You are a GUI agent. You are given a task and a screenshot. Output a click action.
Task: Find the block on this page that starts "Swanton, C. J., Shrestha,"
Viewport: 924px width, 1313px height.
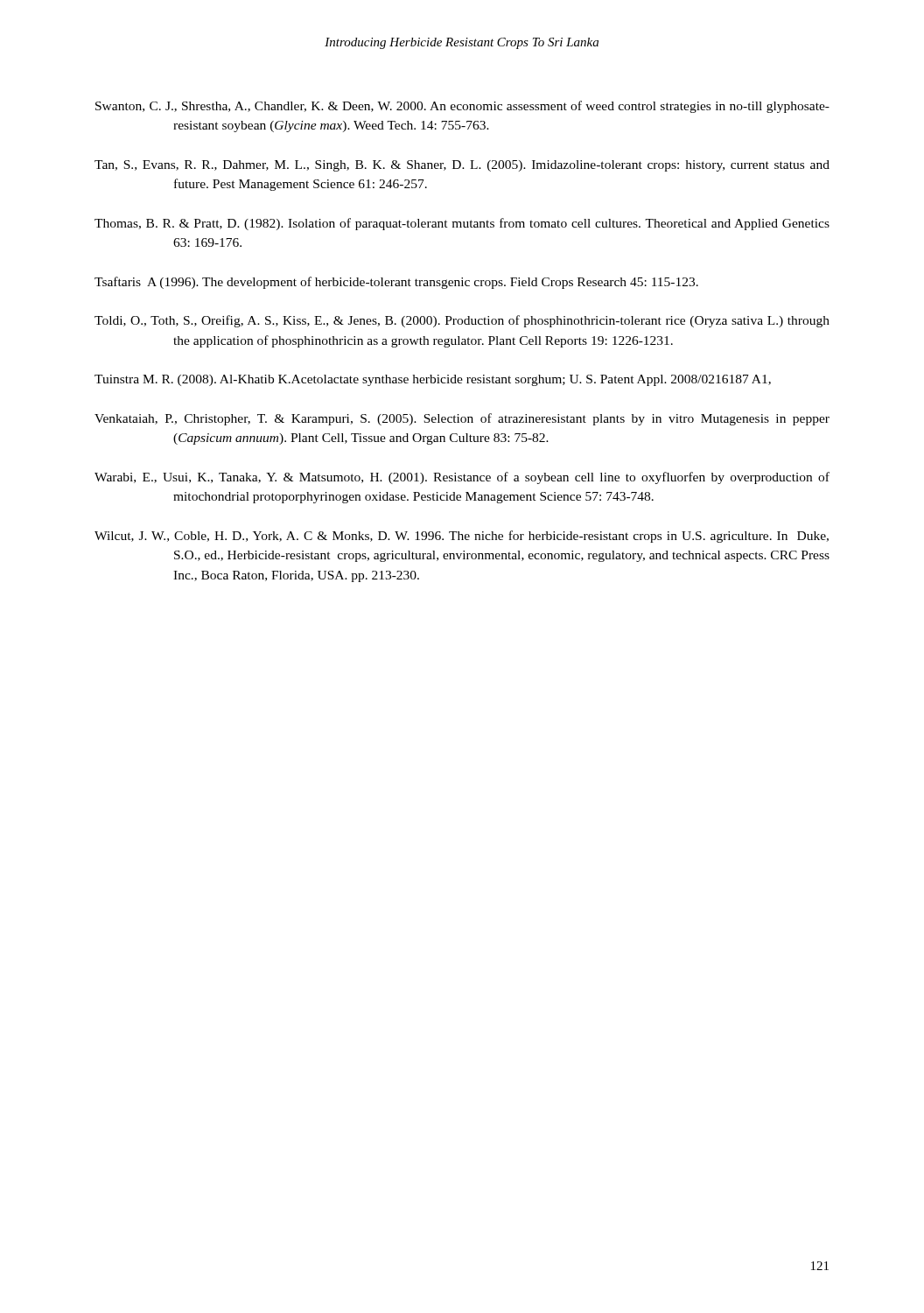[462, 116]
